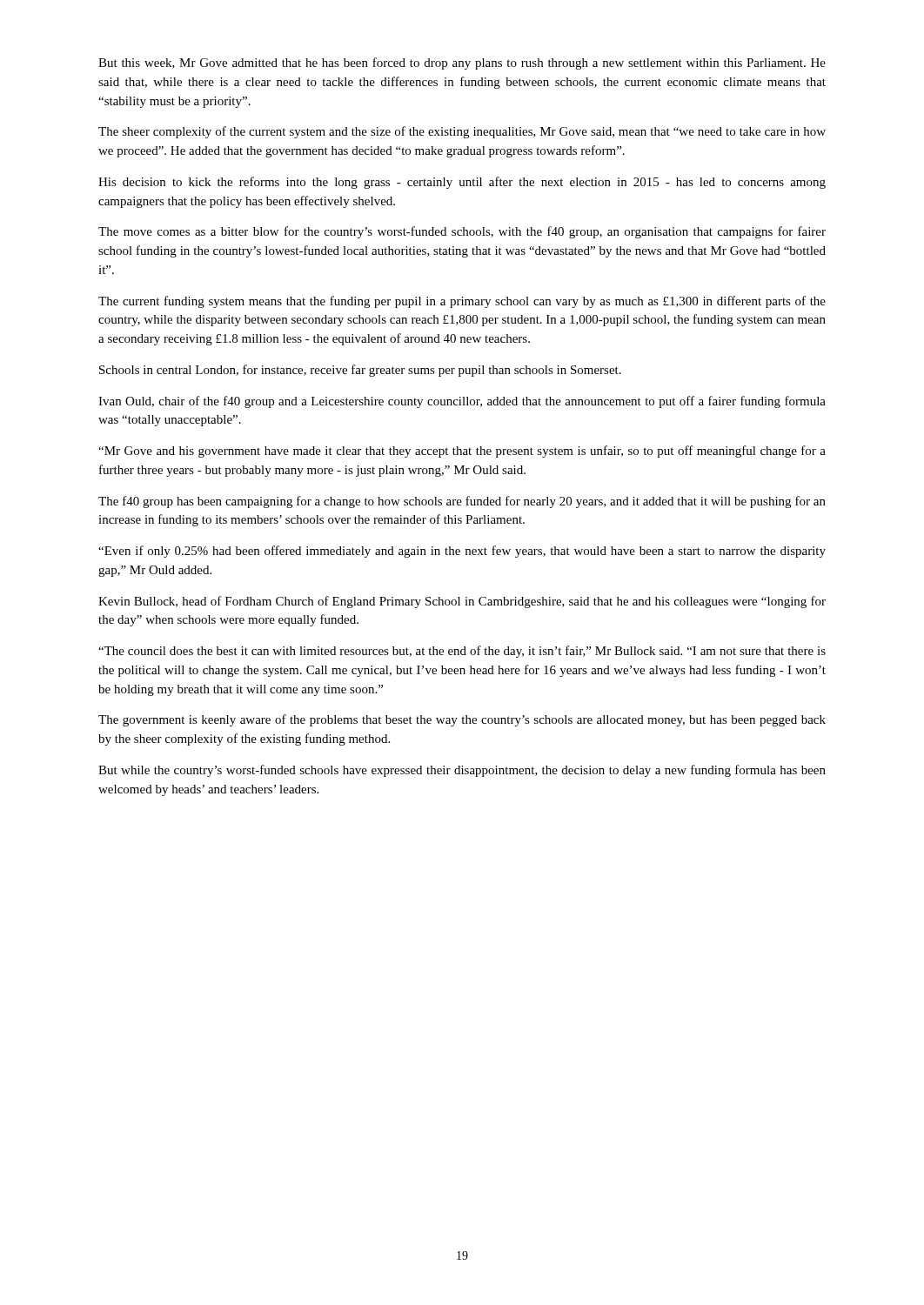Find the text block containing "The government is"
The width and height of the screenshot is (924, 1305).
pos(462,729)
